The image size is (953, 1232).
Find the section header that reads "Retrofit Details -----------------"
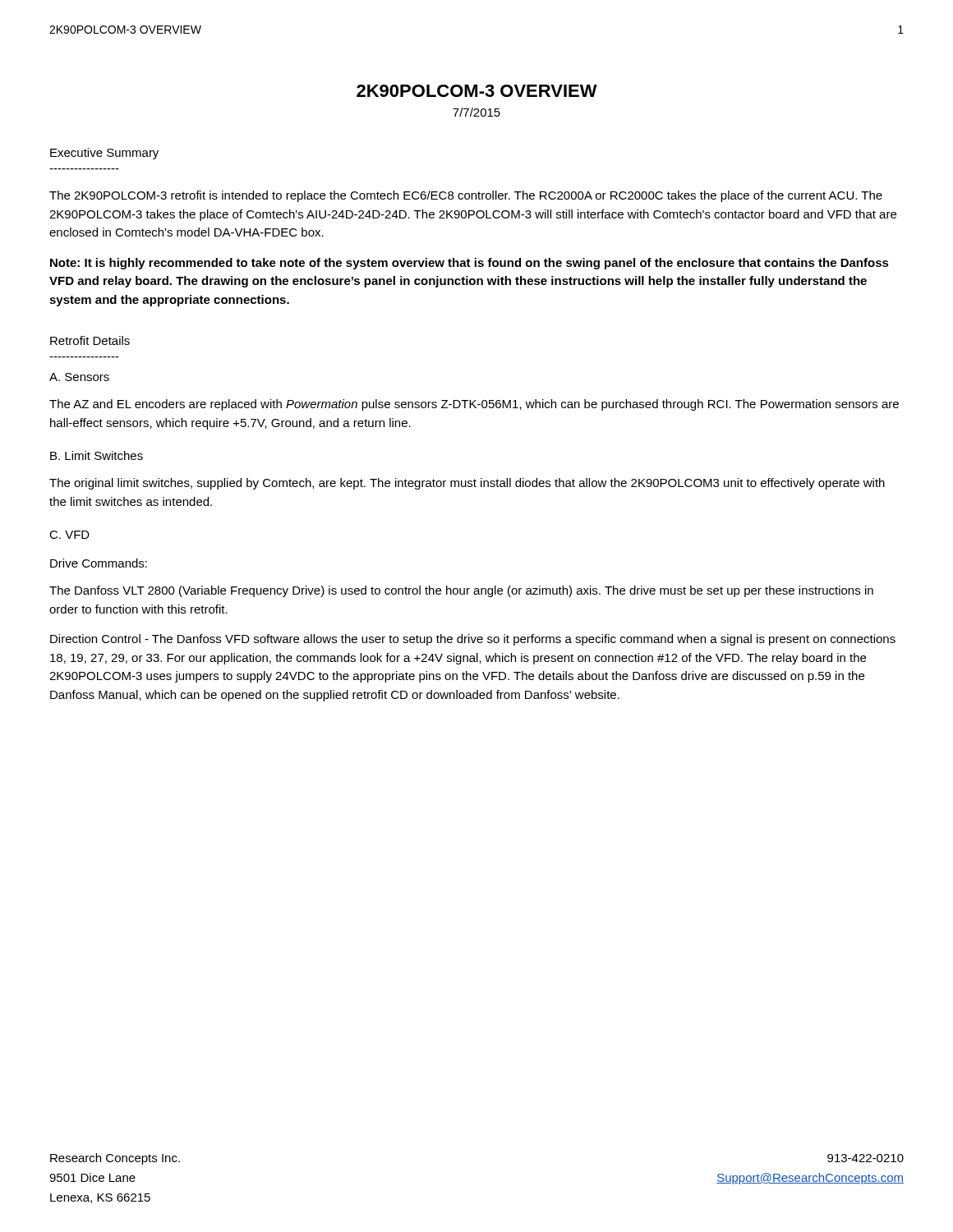[90, 340]
